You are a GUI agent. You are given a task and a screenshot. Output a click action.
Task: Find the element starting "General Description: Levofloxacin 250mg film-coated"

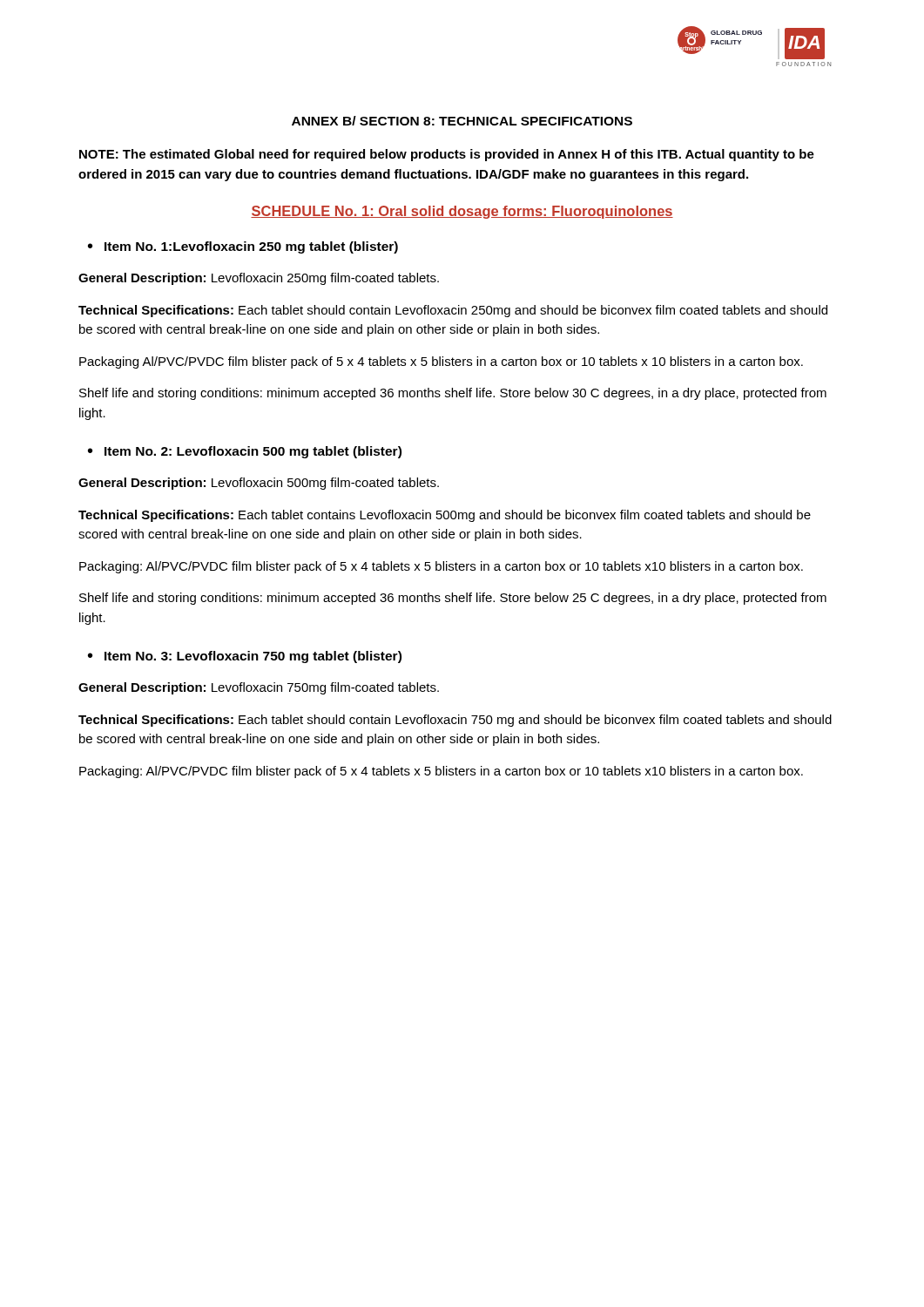coord(259,278)
